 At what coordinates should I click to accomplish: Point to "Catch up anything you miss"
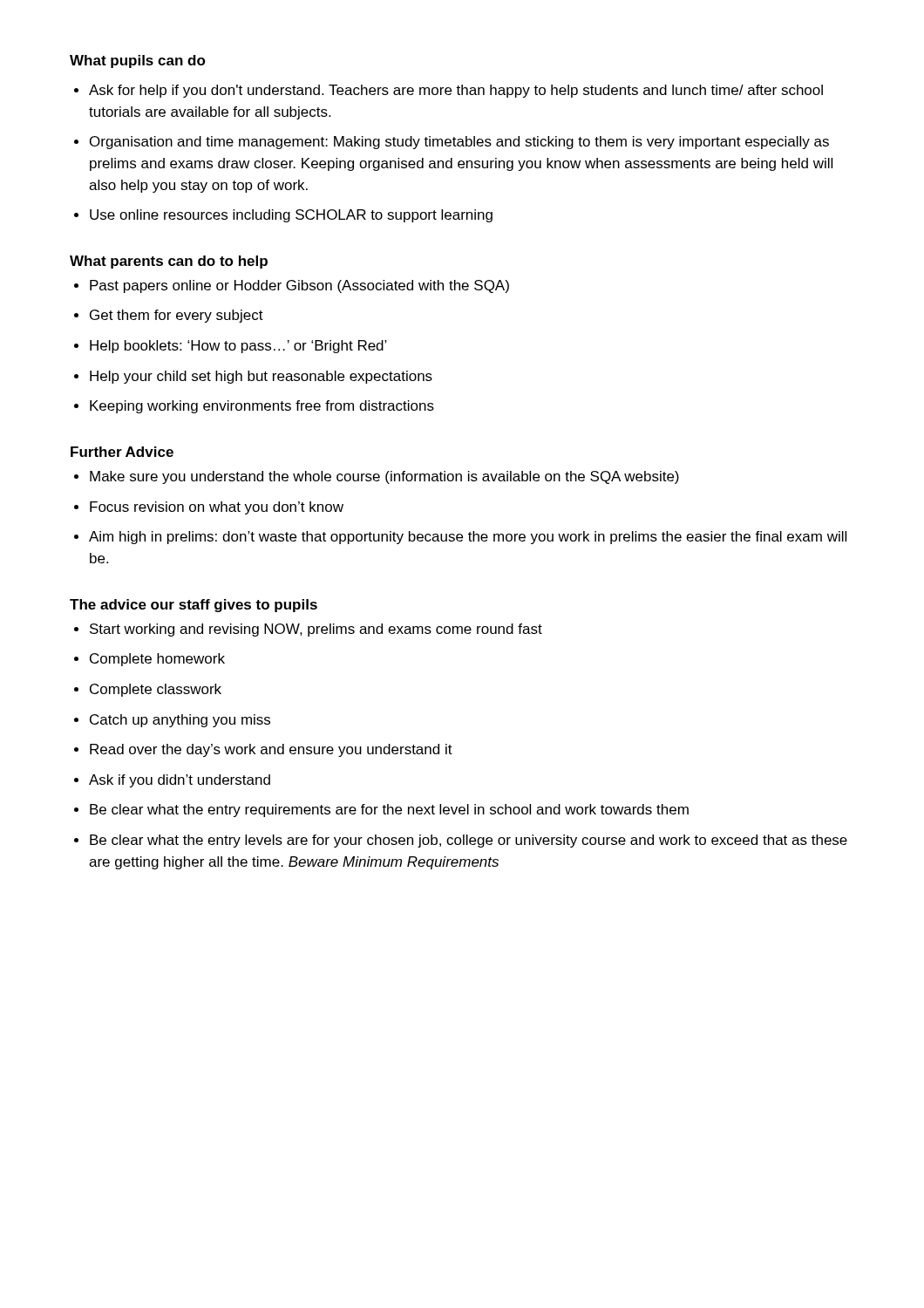point(180,719)
